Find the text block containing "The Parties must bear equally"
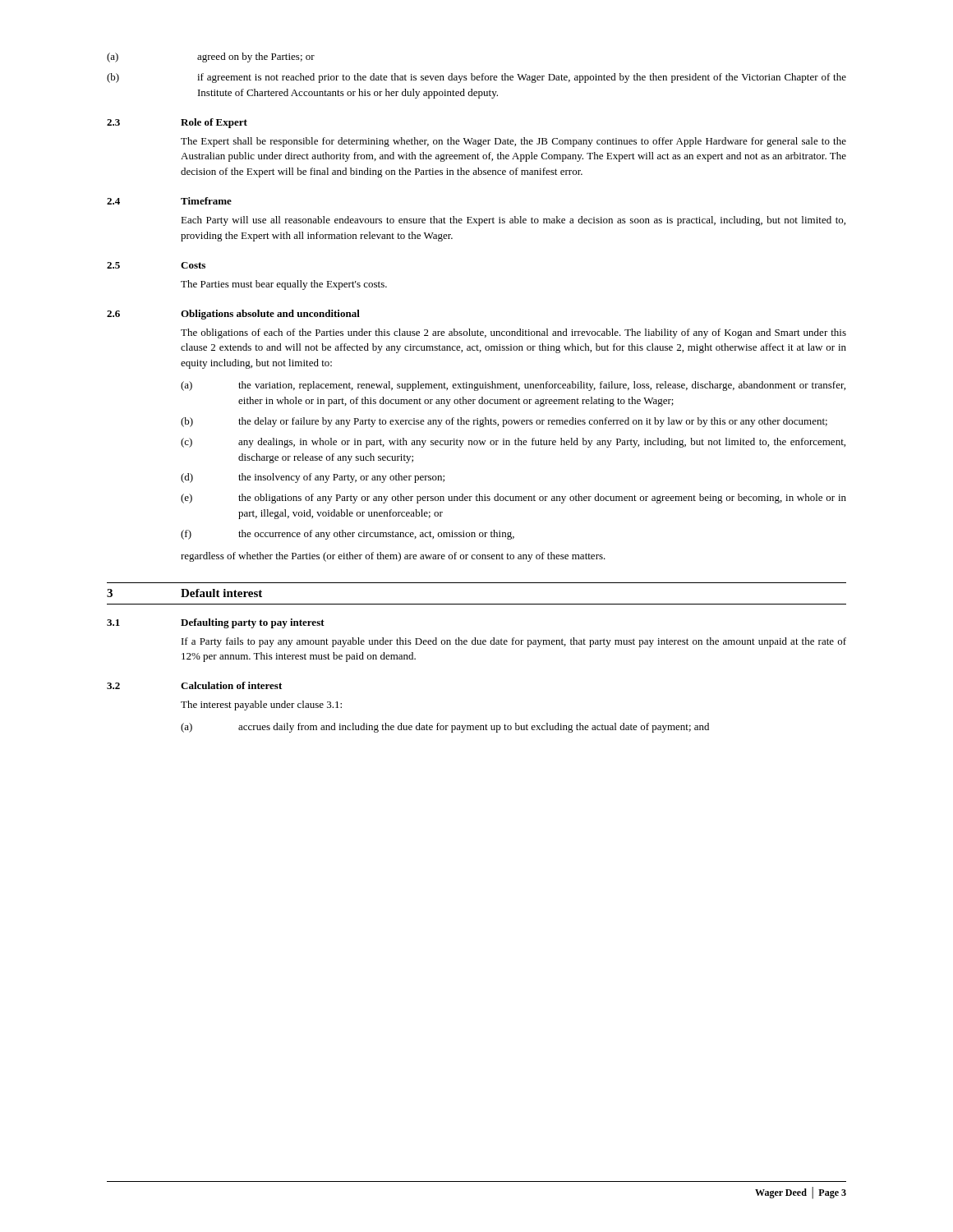The width and height of the screenshot is (953, 1232). (284, 285)
